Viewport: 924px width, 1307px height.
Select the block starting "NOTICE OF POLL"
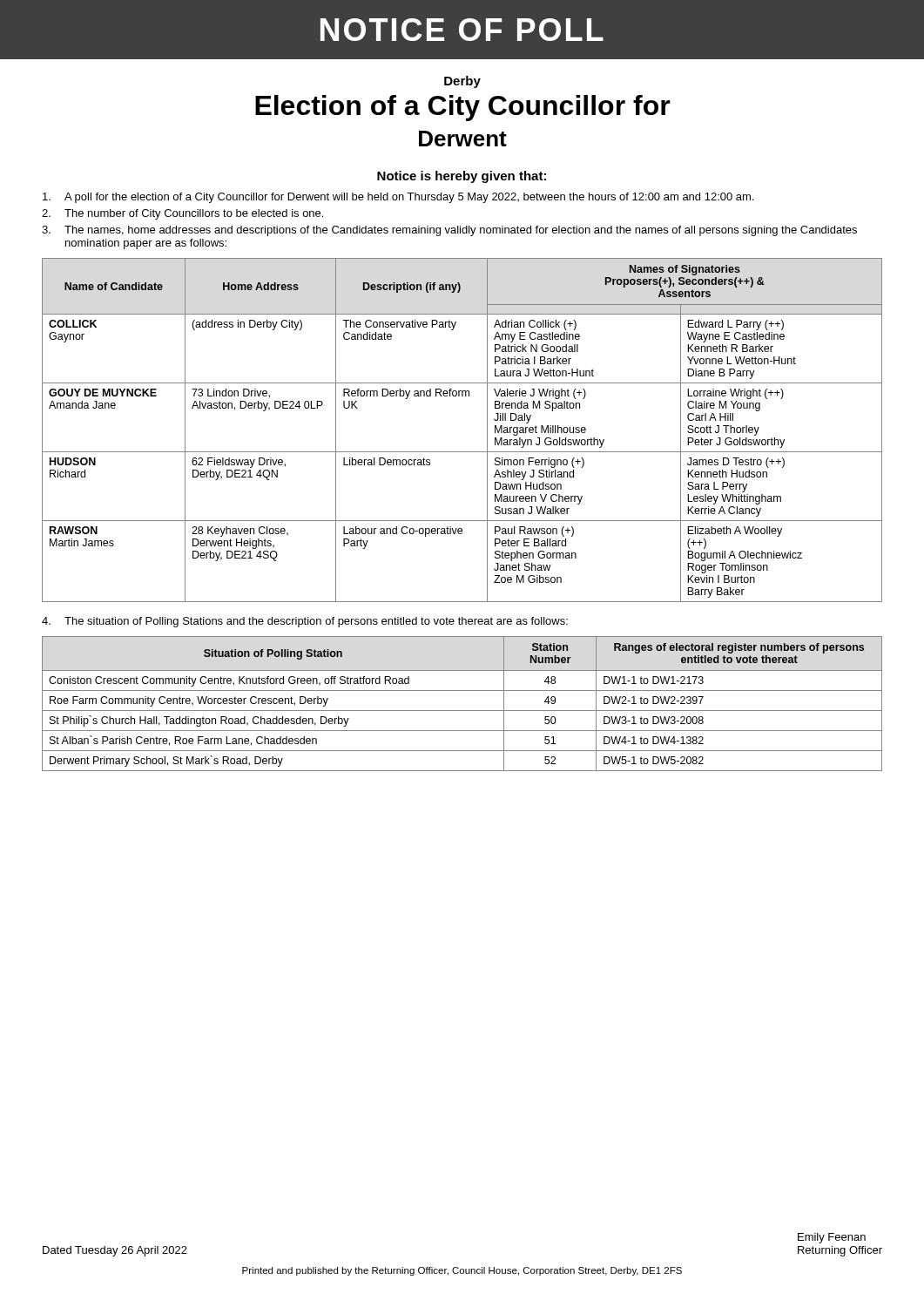click(462, 30)
